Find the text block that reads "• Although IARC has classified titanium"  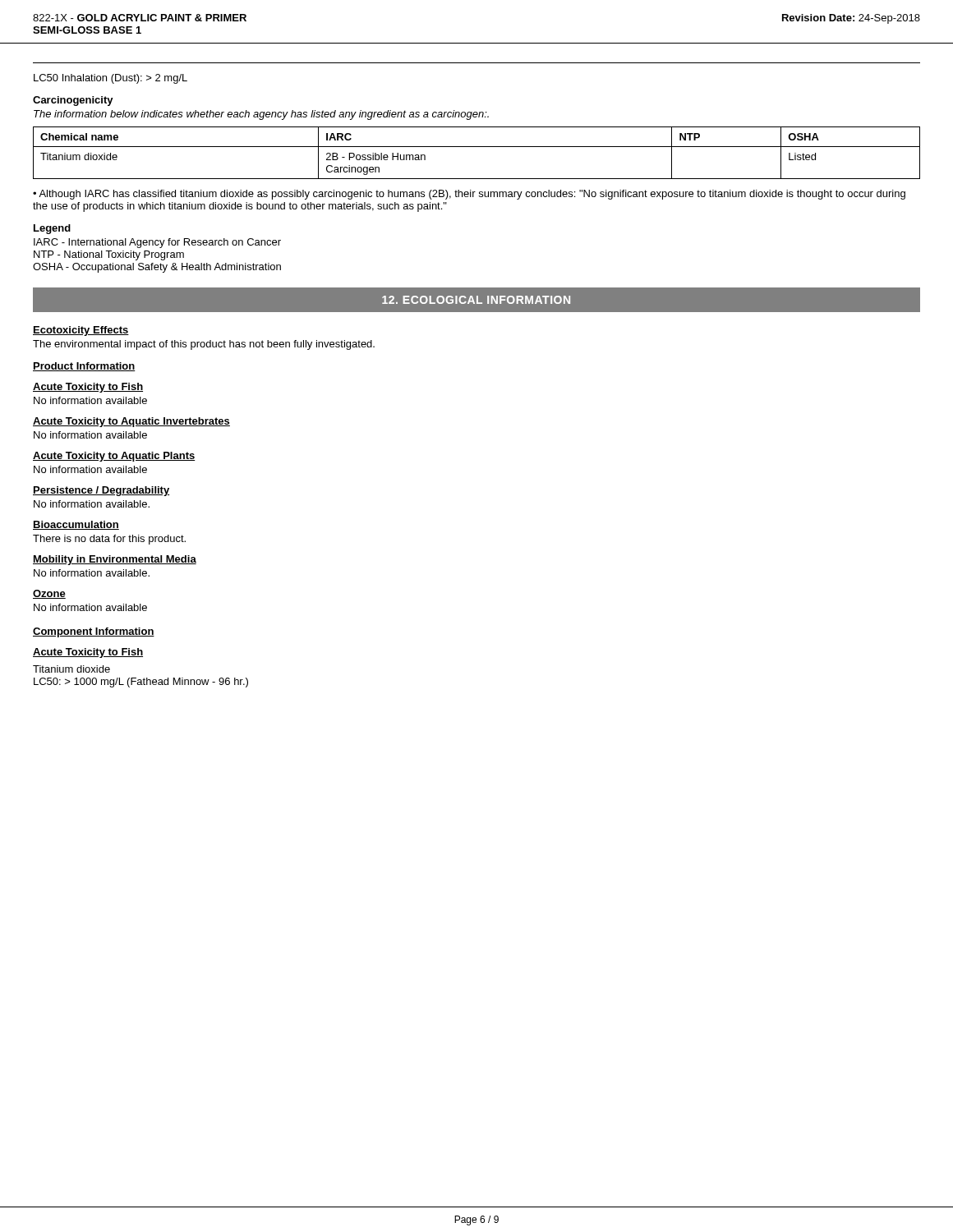pos(469,200)
